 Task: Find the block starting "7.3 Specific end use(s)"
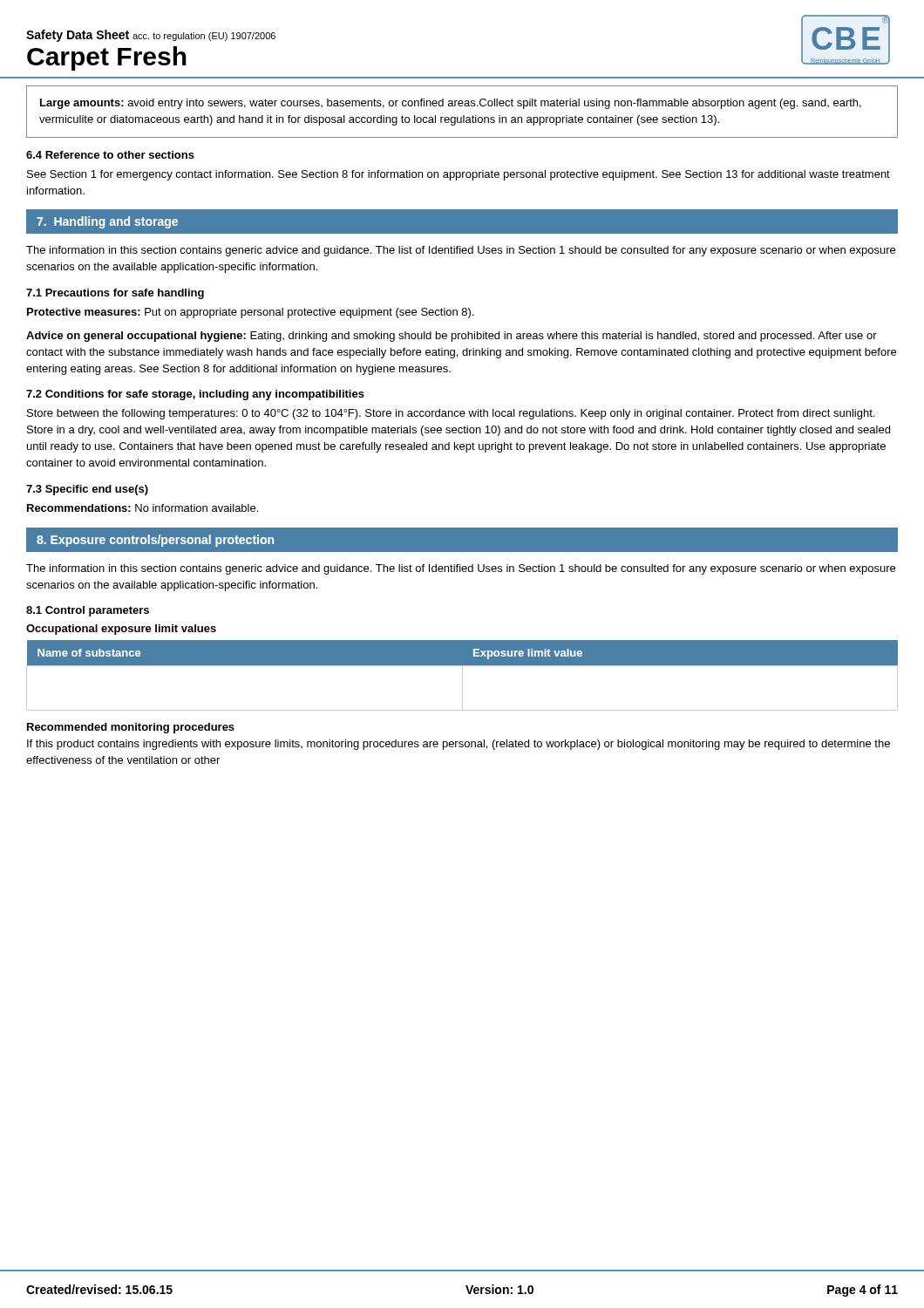87,489
